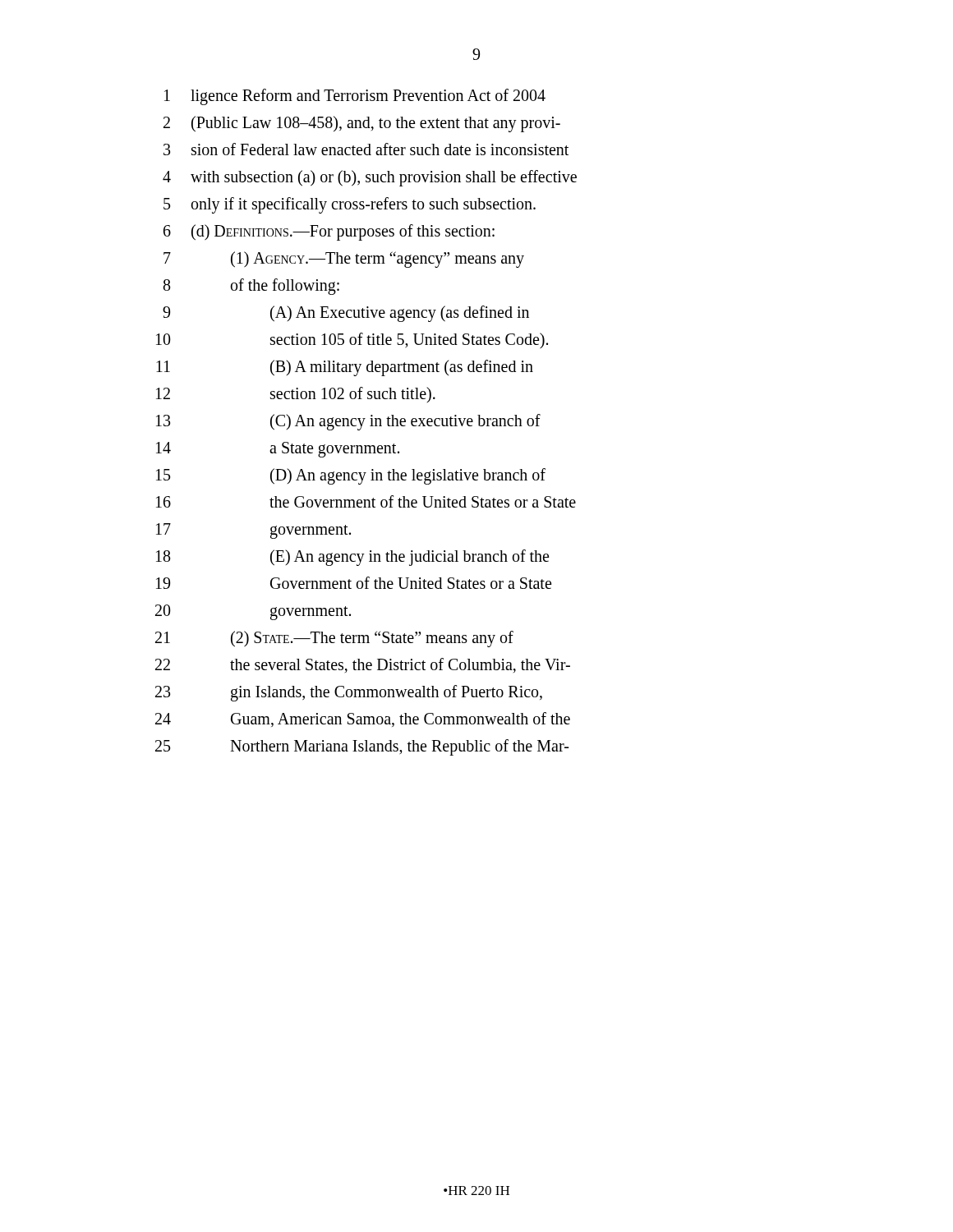Click on the text block starting "10 section 105 of title"

click(x=501, y=340)
